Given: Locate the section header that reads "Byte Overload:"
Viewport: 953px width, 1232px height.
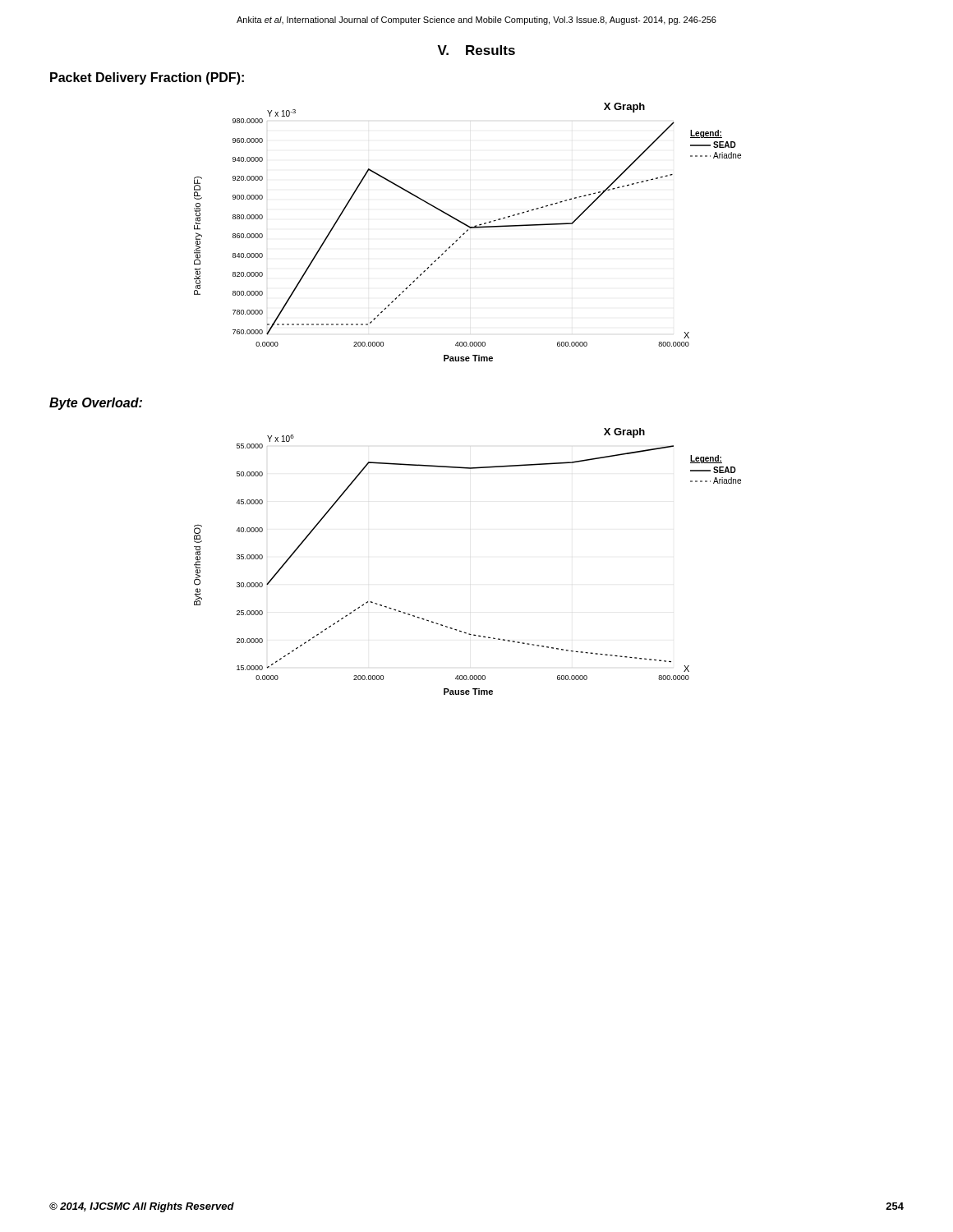Looking at the screenshot, I should (96, 403).
